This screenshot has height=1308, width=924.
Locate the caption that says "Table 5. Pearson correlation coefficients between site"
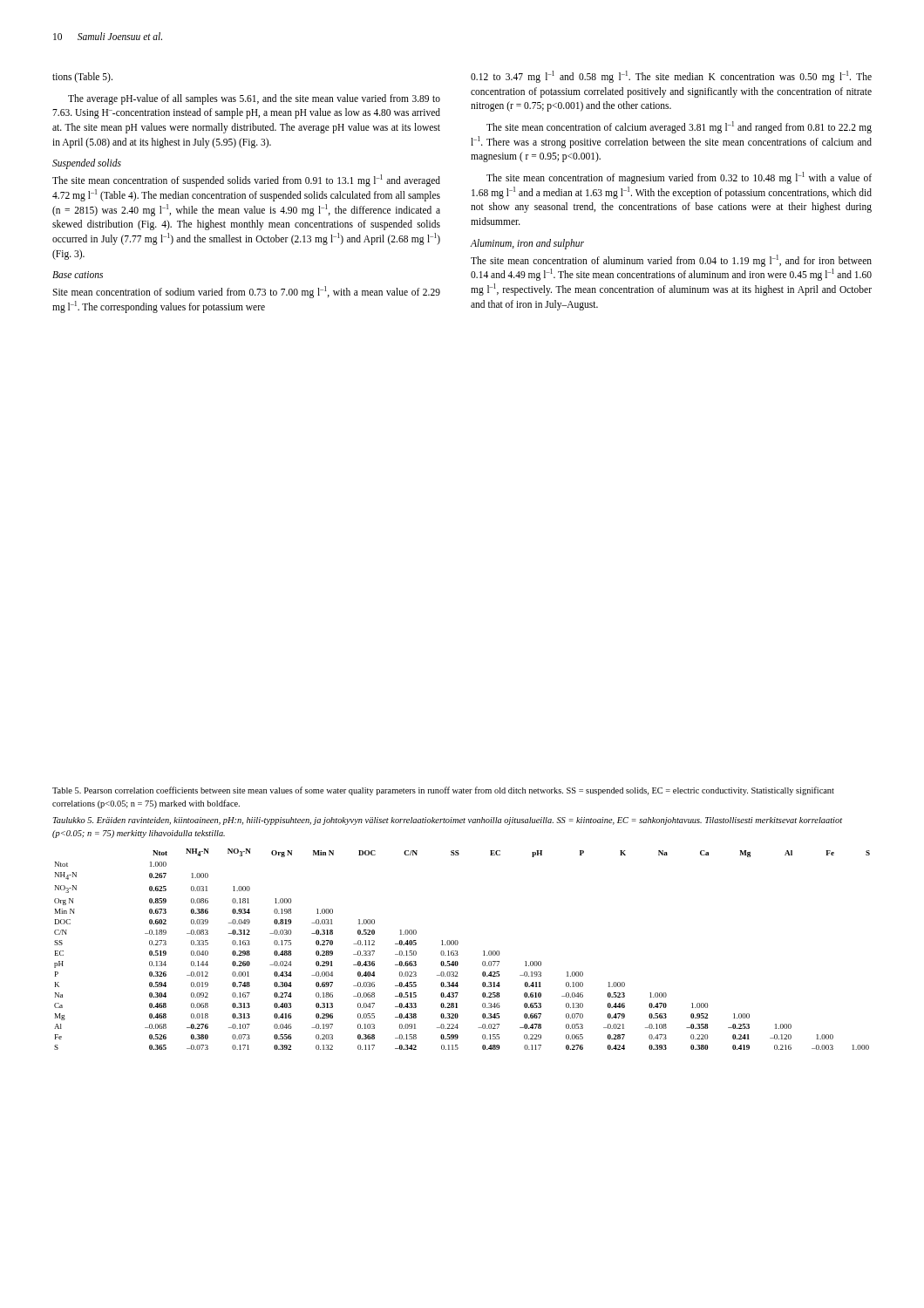[x=443, y=797]
